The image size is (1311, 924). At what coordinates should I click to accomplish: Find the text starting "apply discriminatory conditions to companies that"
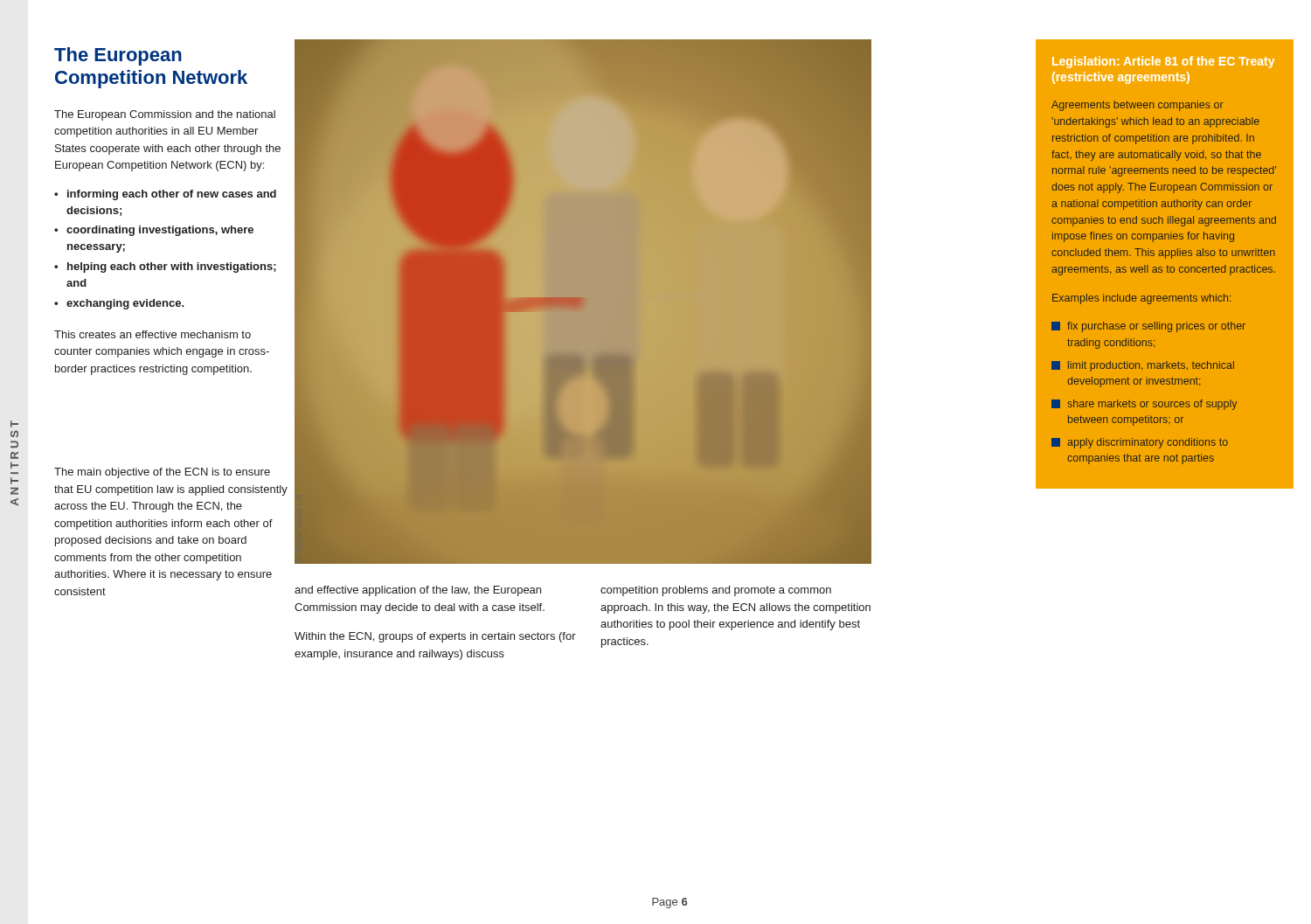[1148, 450]
